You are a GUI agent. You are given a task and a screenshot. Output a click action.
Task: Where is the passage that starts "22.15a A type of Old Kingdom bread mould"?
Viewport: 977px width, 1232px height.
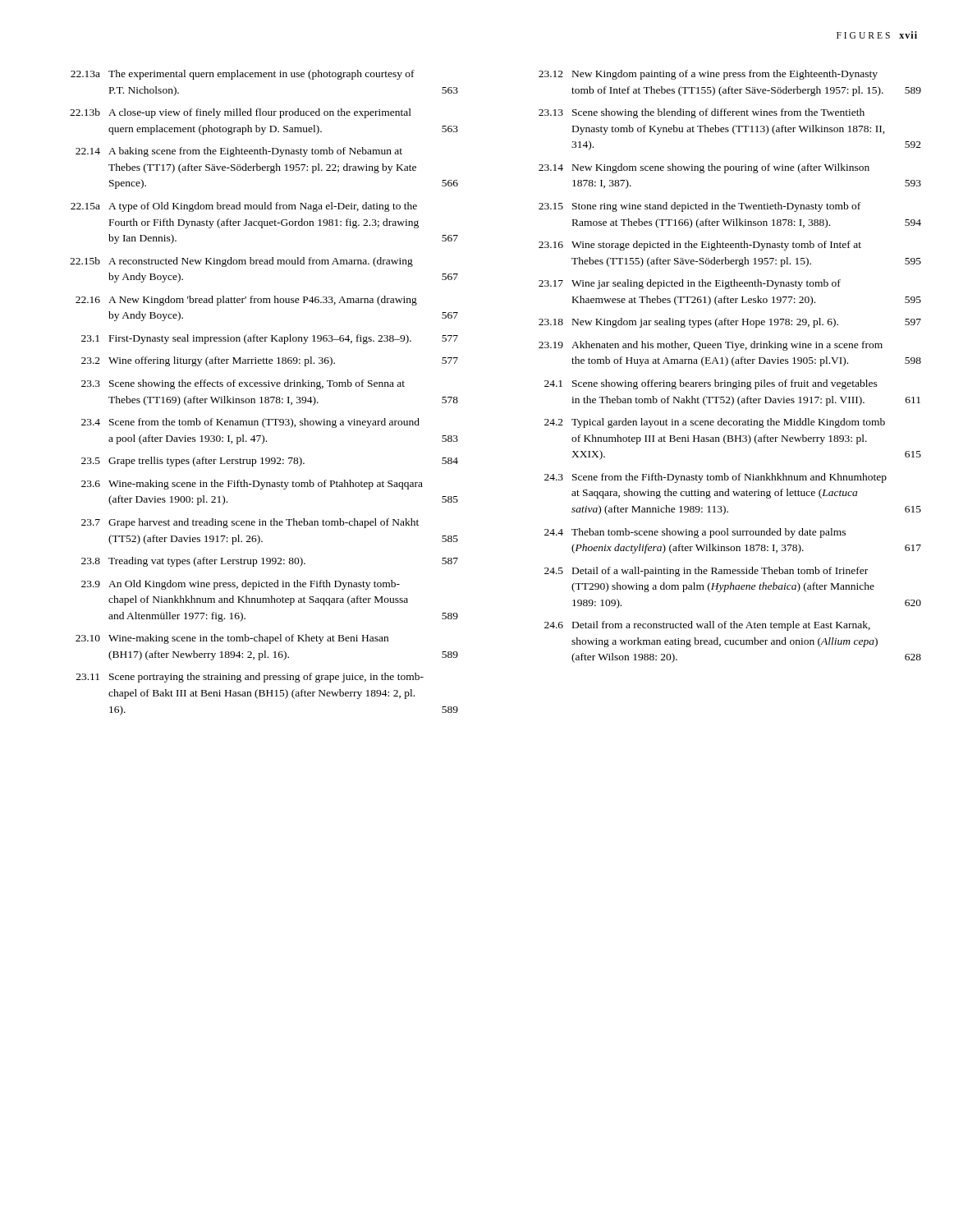(x=257, y=222)
